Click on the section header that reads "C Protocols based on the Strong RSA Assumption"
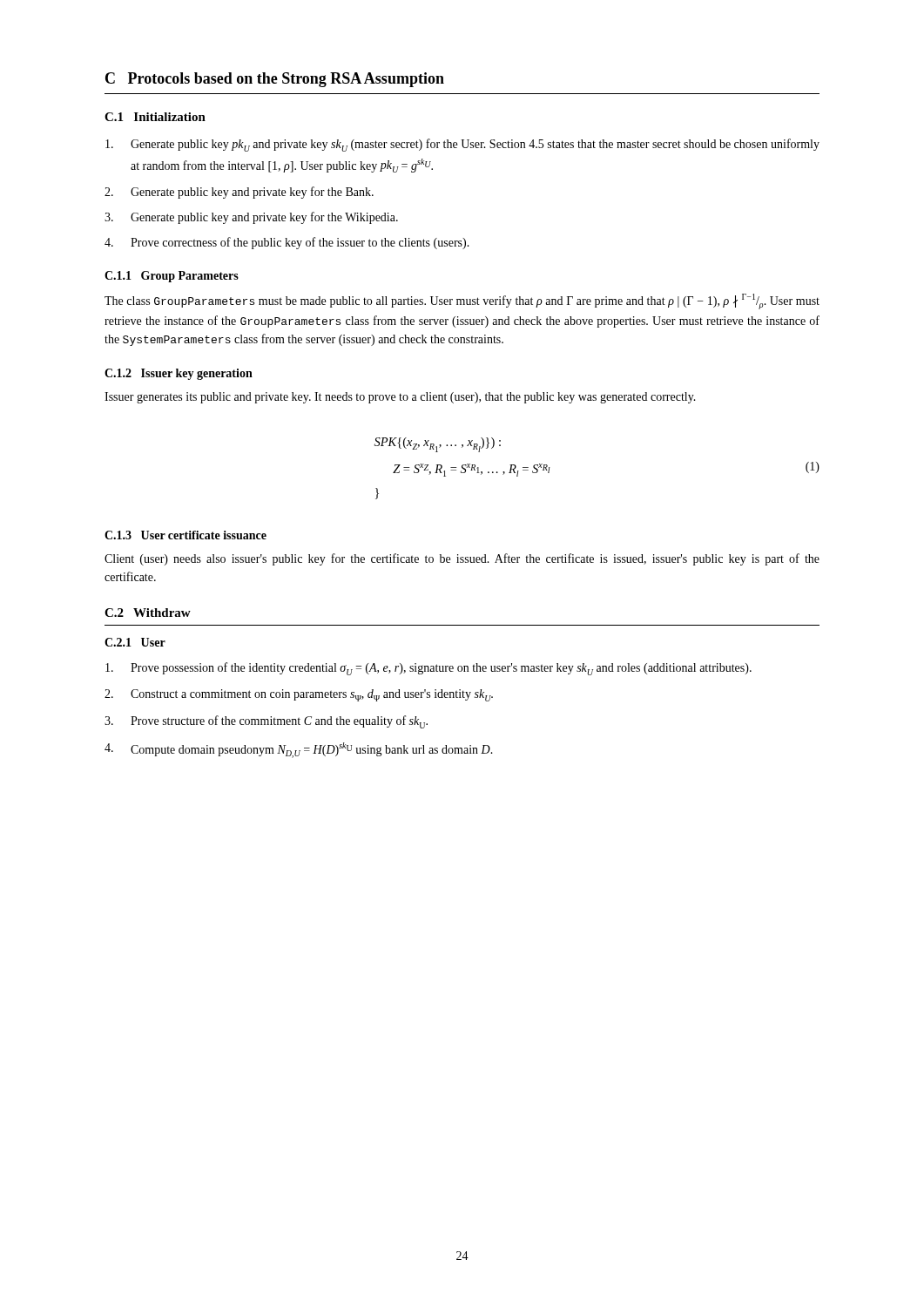 click(462, 82)
